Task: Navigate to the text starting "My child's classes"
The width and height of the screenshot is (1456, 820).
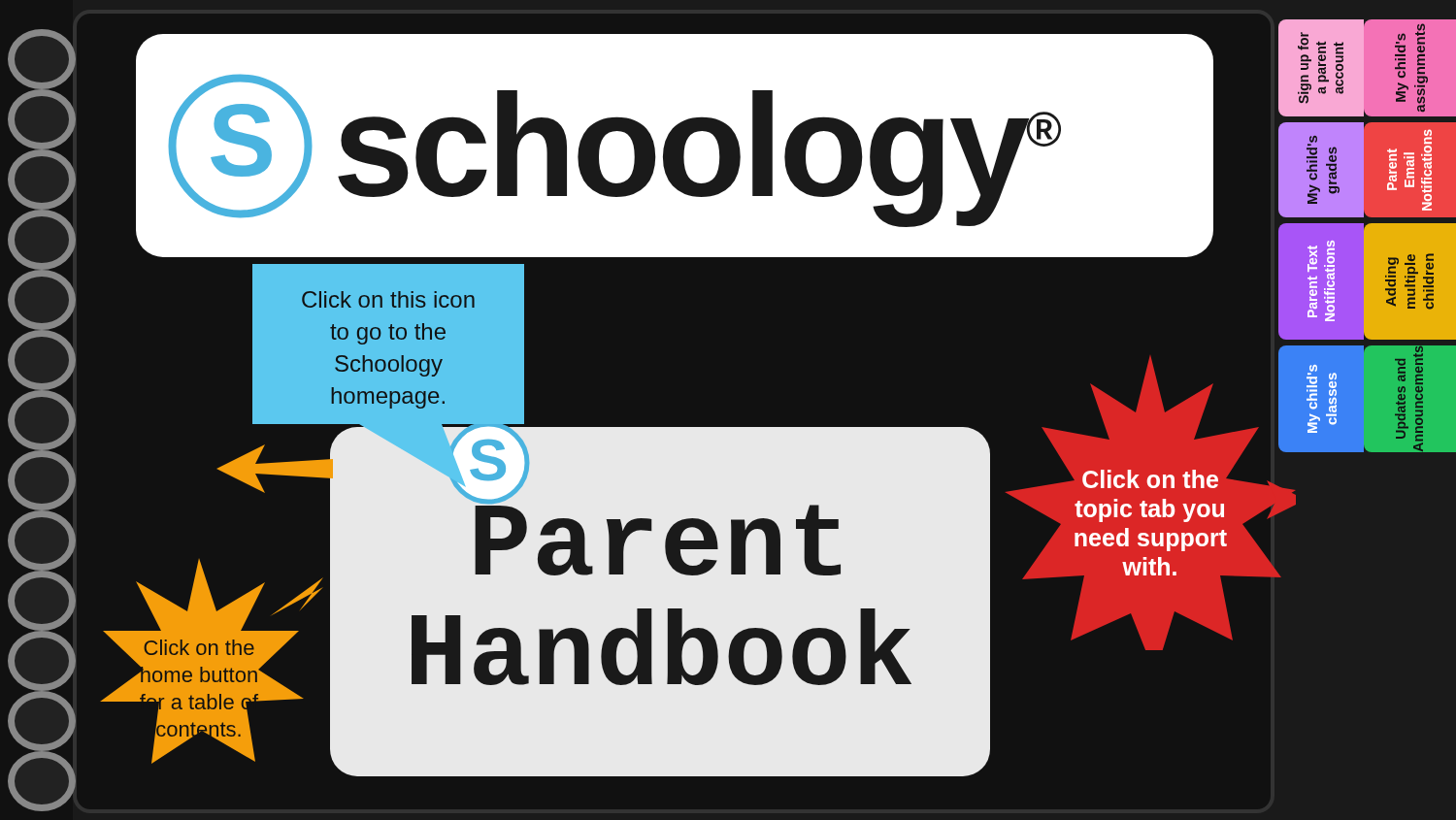Action: [1321, 399]
